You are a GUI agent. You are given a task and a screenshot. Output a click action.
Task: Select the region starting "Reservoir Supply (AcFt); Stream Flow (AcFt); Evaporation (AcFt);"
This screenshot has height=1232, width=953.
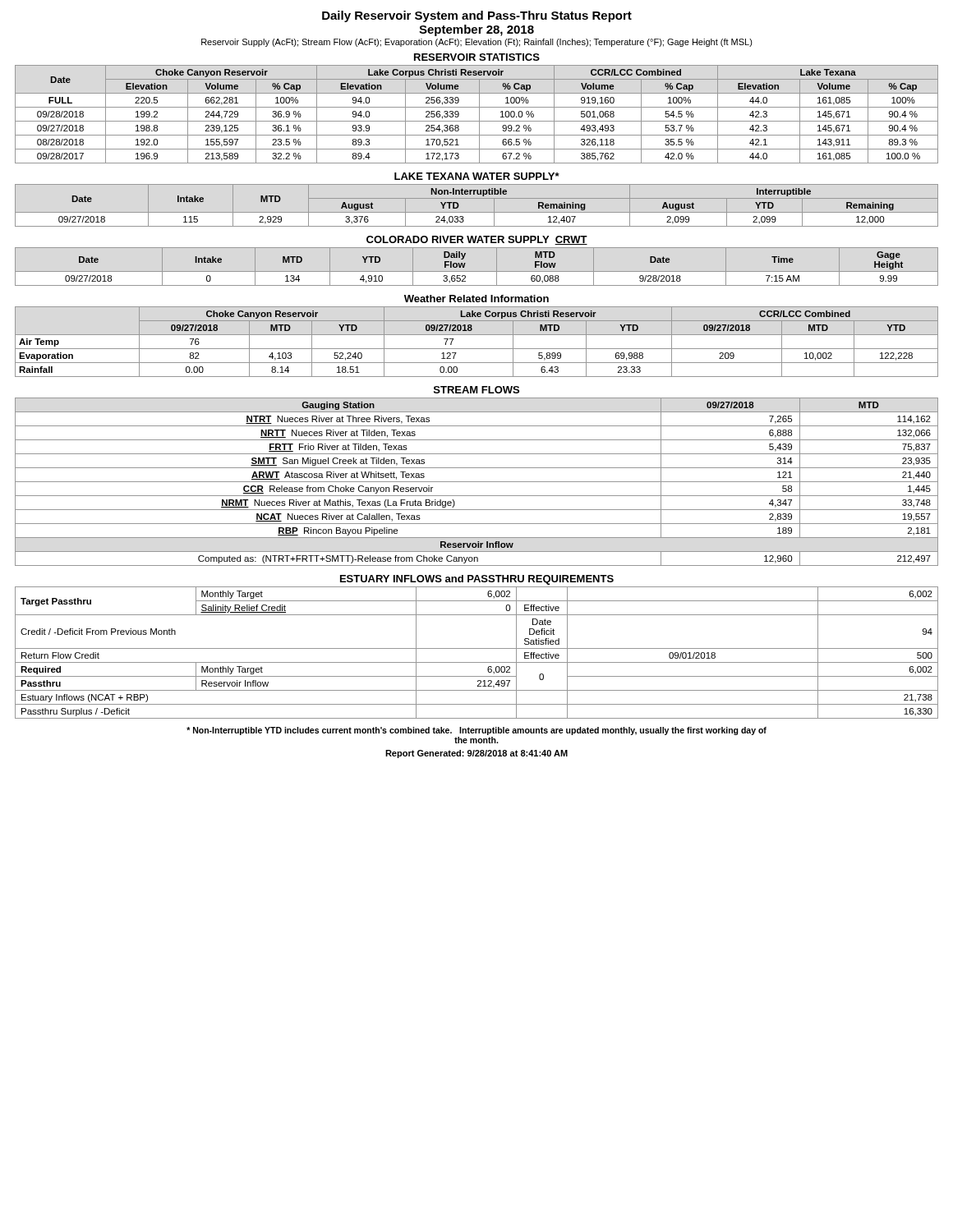(x=476, y=42)
